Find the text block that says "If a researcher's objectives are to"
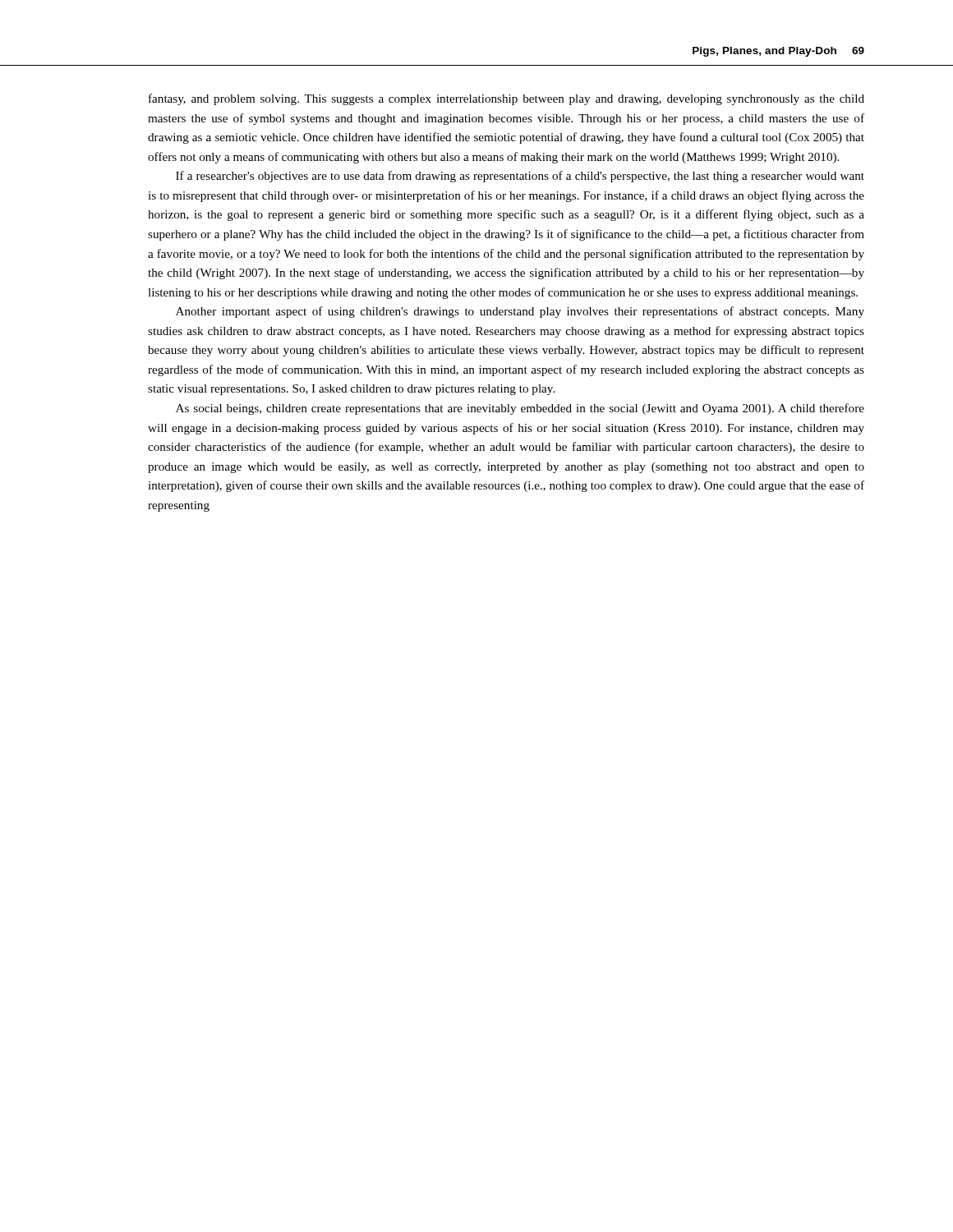 coord(506,234)
